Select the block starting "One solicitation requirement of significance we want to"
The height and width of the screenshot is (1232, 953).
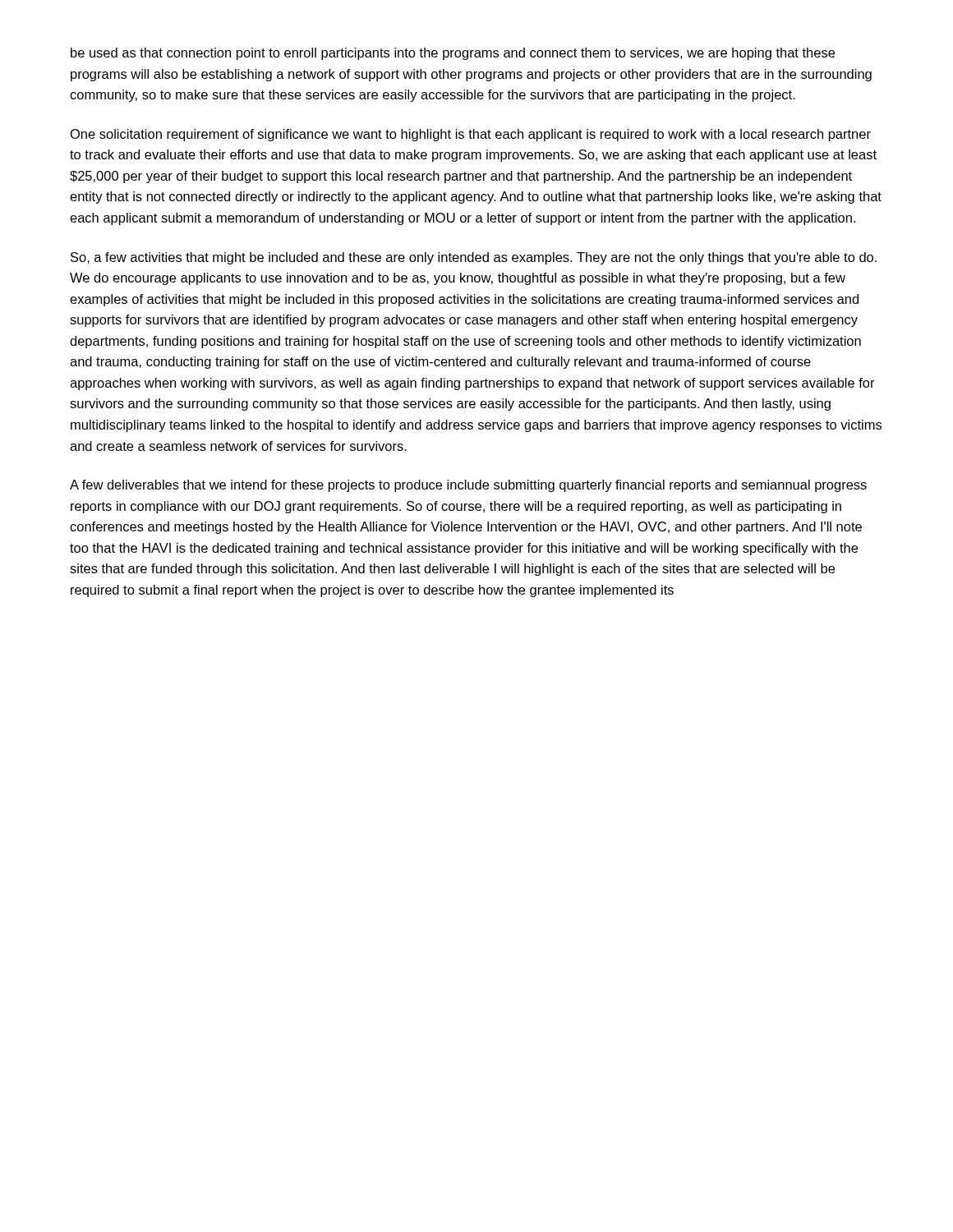point(476,176)
